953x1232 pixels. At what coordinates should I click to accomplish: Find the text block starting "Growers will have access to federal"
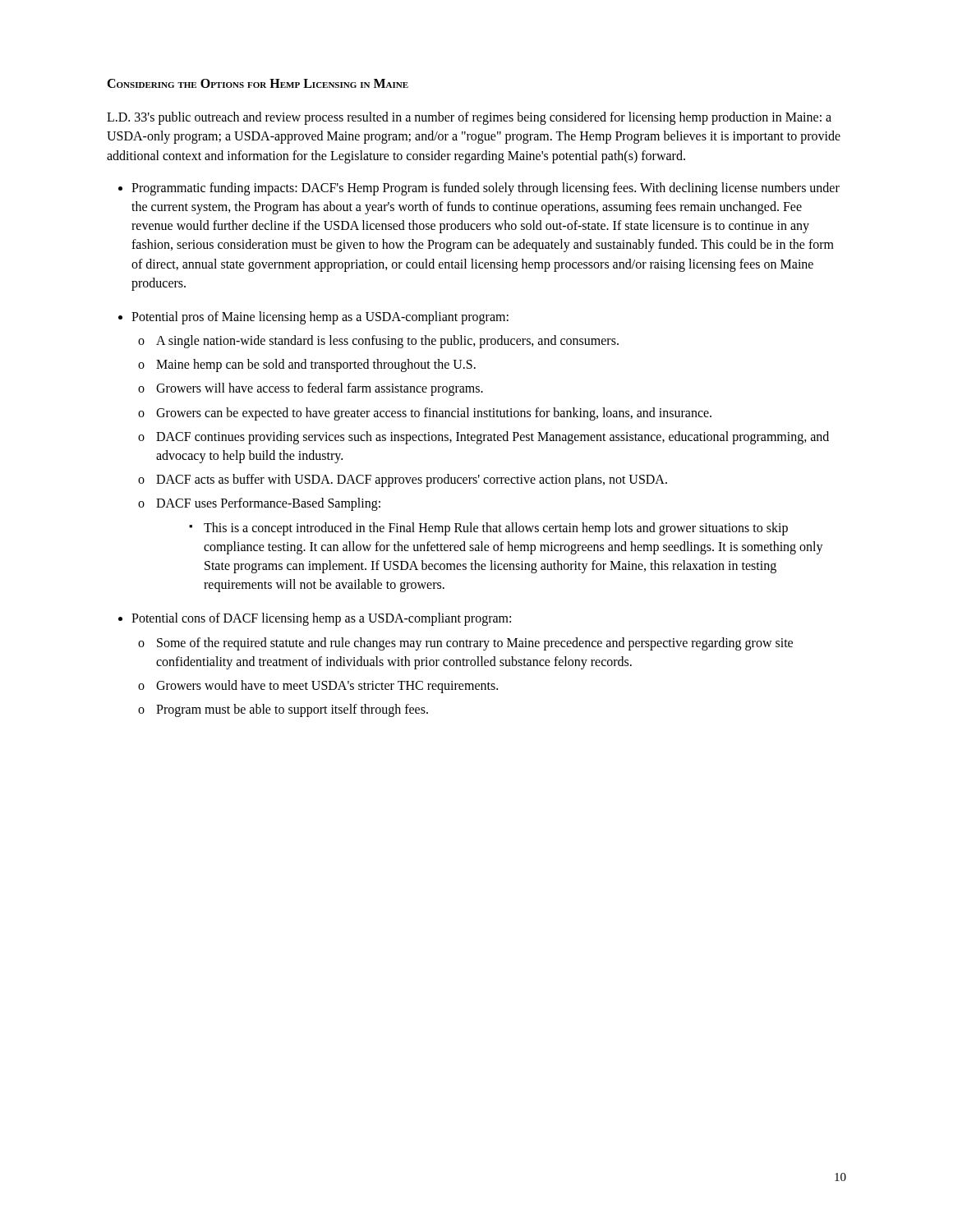click(320, 388)
